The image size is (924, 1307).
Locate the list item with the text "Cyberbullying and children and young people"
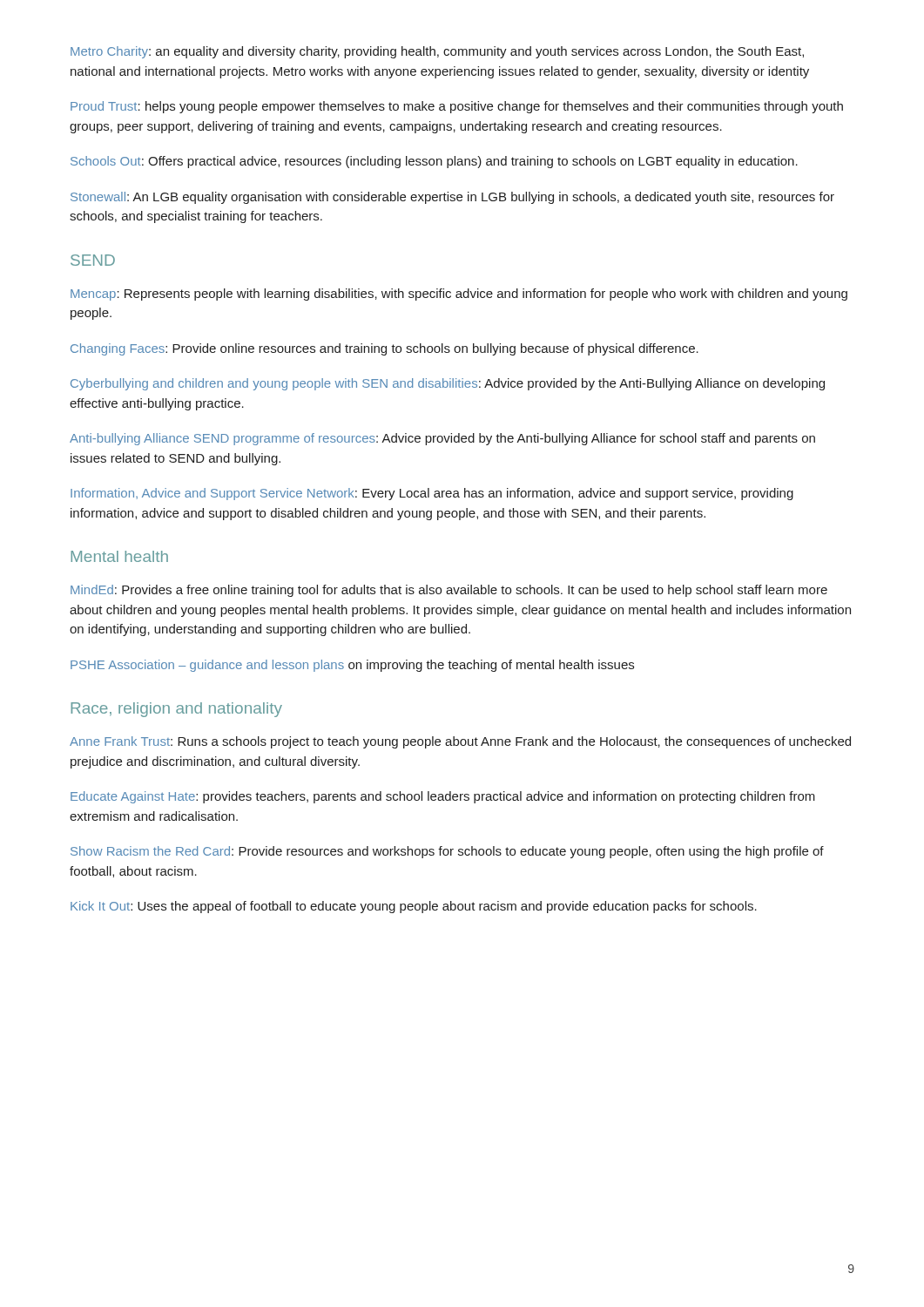tap(448, 393)
